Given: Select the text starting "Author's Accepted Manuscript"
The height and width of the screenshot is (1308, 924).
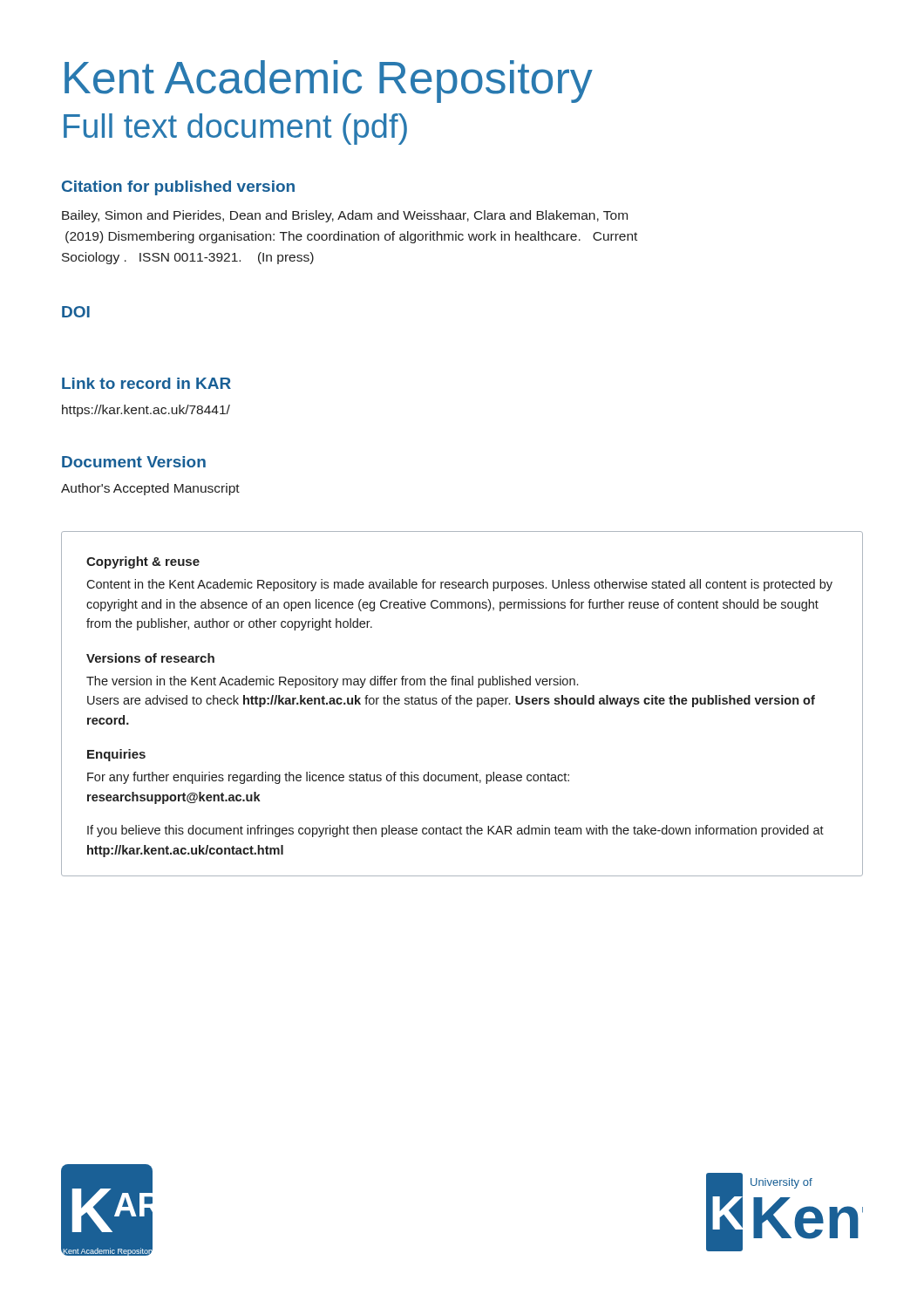Looking at the screenshot, I should click(x=150, y=489).
